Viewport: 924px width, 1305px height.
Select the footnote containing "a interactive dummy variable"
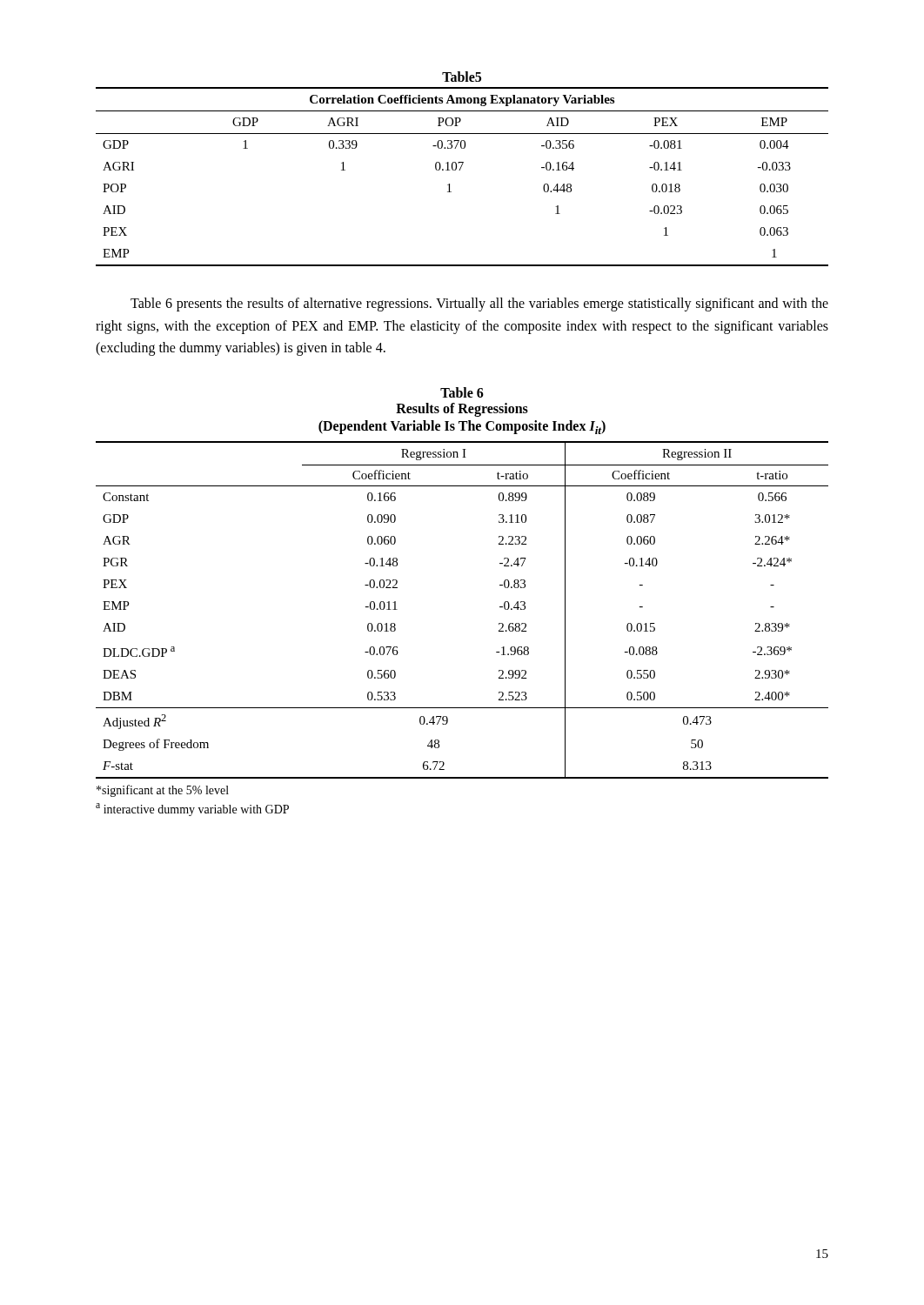193,808
